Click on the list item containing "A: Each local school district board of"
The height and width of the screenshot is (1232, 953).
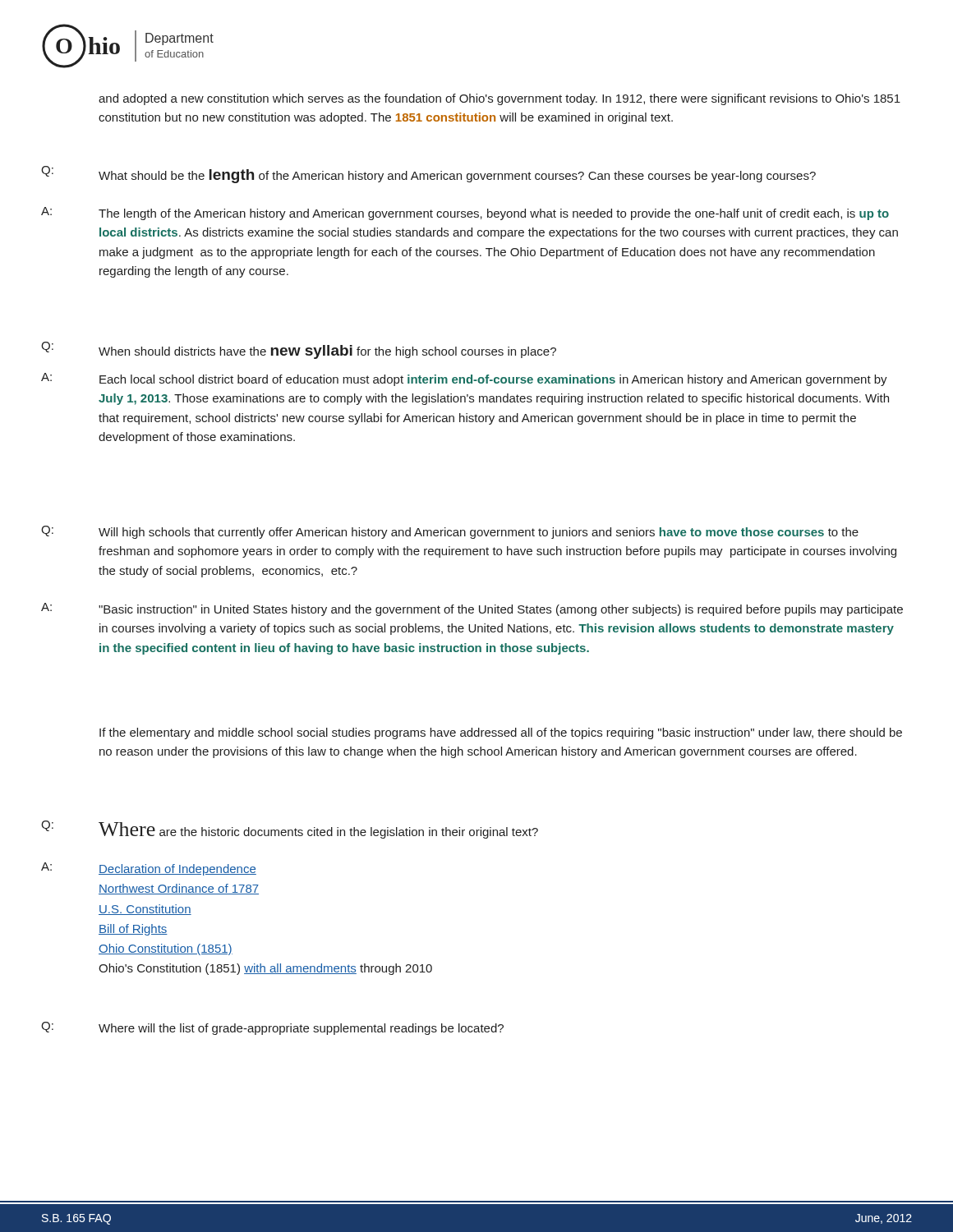pyautogui.click(x=472, y=408)
